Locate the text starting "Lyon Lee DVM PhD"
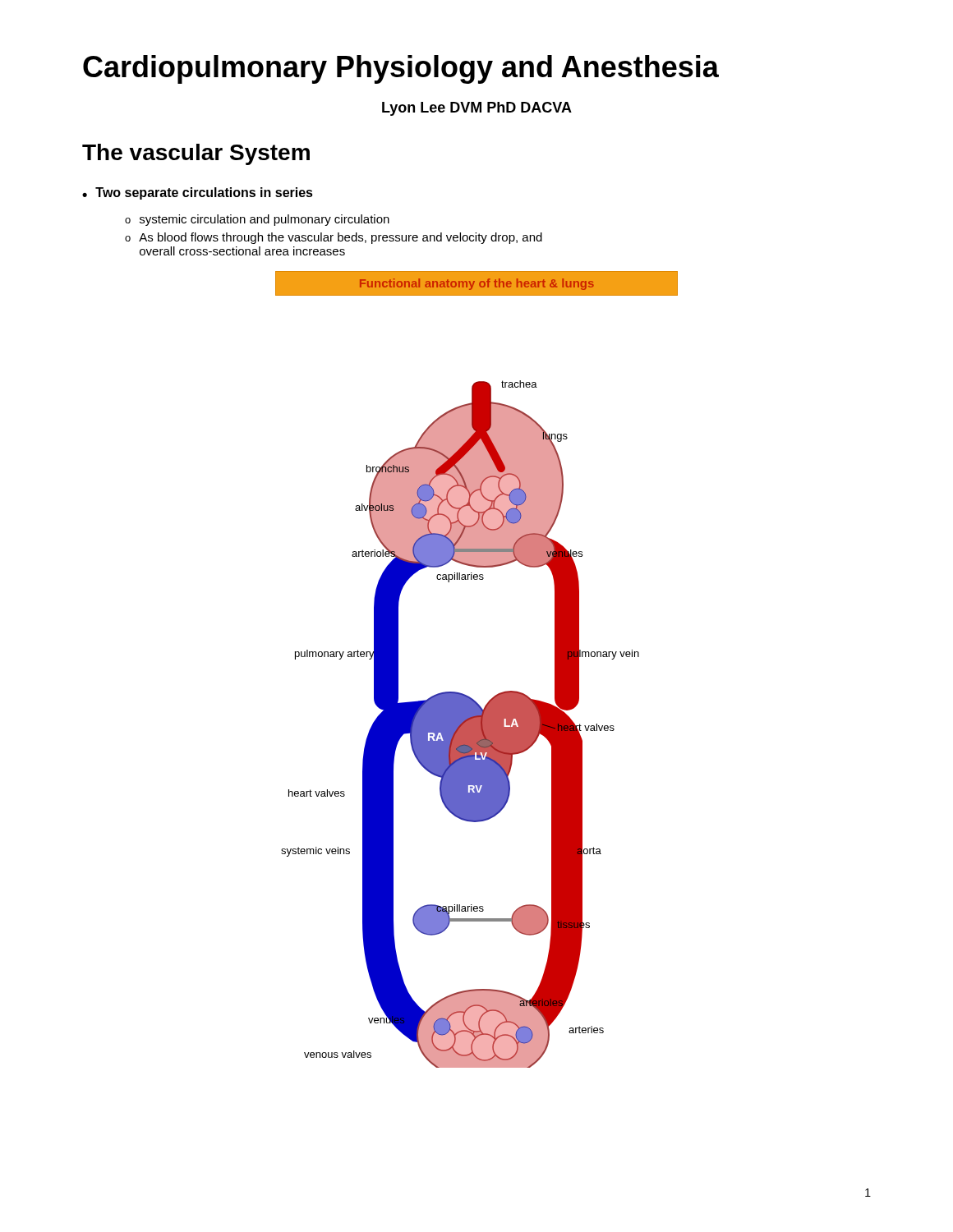Viewport: 953px width, 1232px height. (476, 108)
